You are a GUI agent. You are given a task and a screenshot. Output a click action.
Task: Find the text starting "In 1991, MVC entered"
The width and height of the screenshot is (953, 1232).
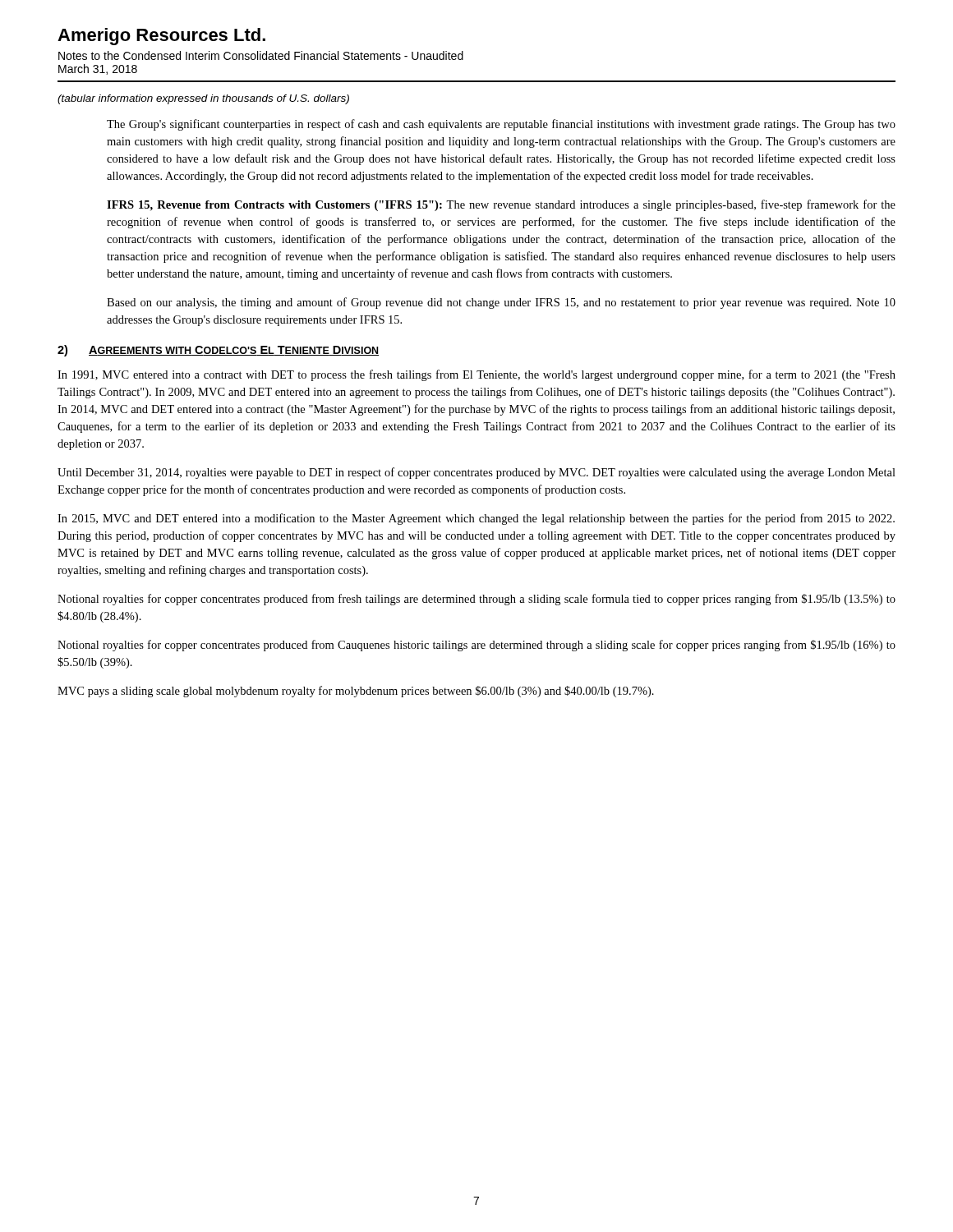click(476, 410)
